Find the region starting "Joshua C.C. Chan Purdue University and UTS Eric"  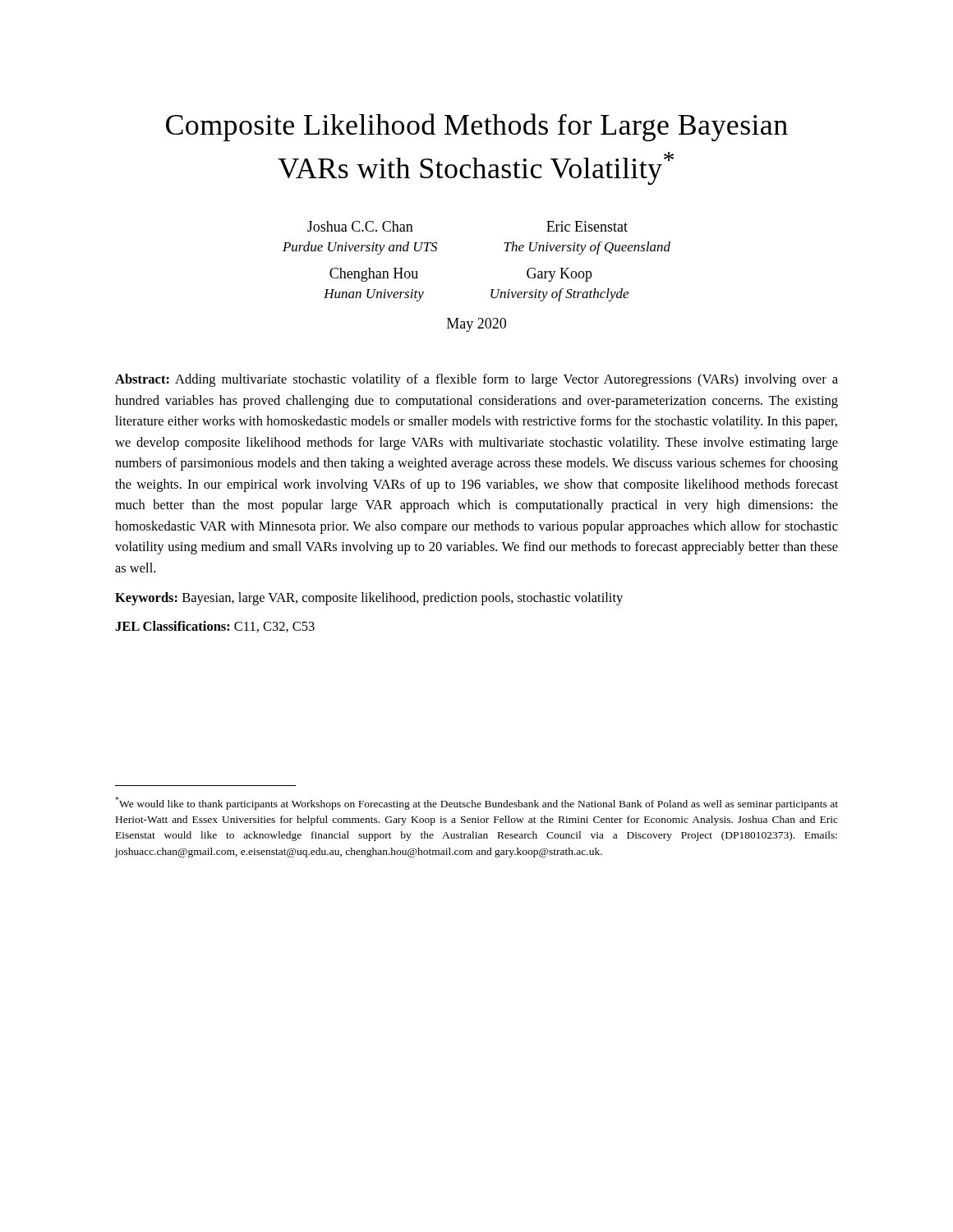coord(353,226)
